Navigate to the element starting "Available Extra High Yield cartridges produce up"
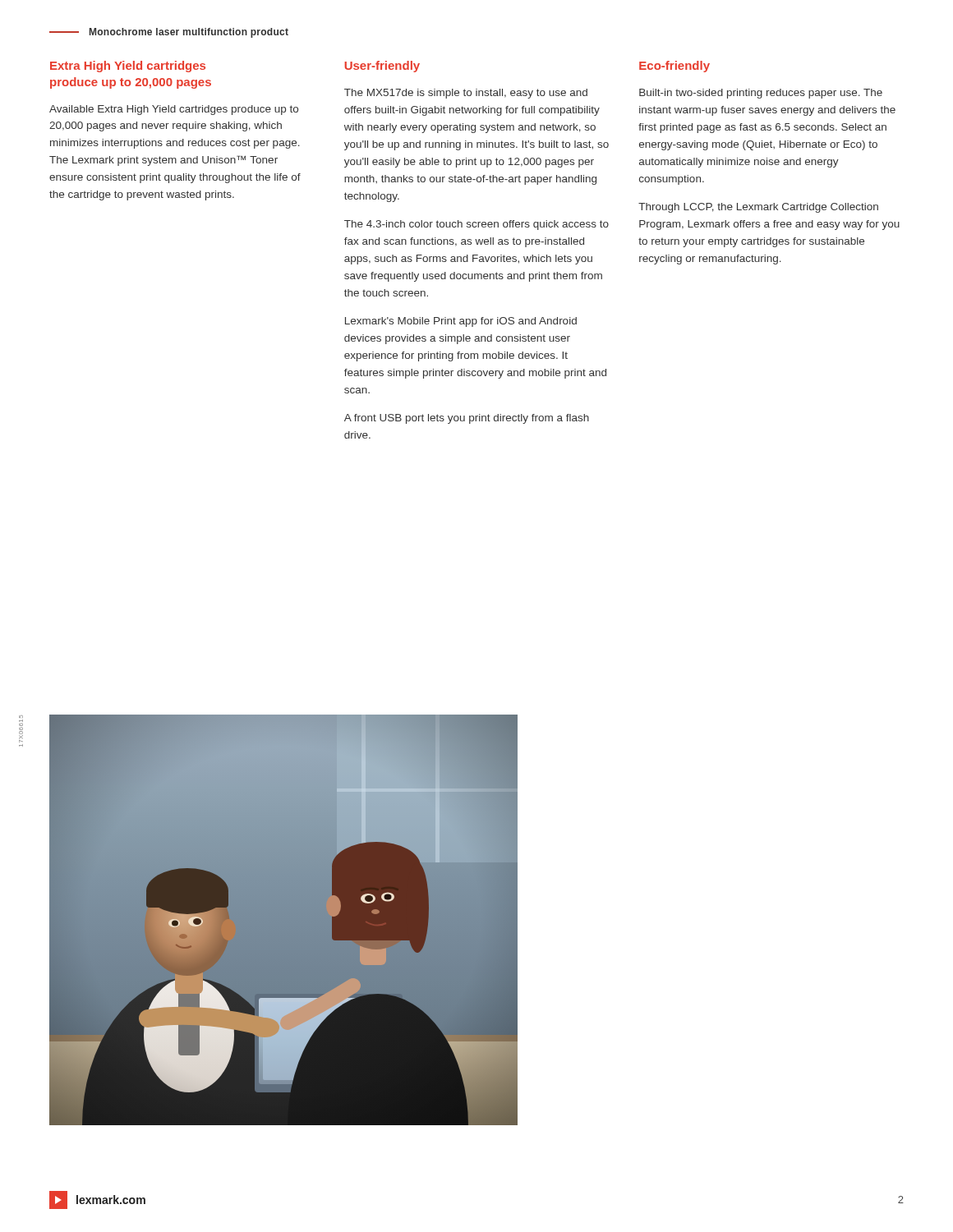 click(182, 152)
